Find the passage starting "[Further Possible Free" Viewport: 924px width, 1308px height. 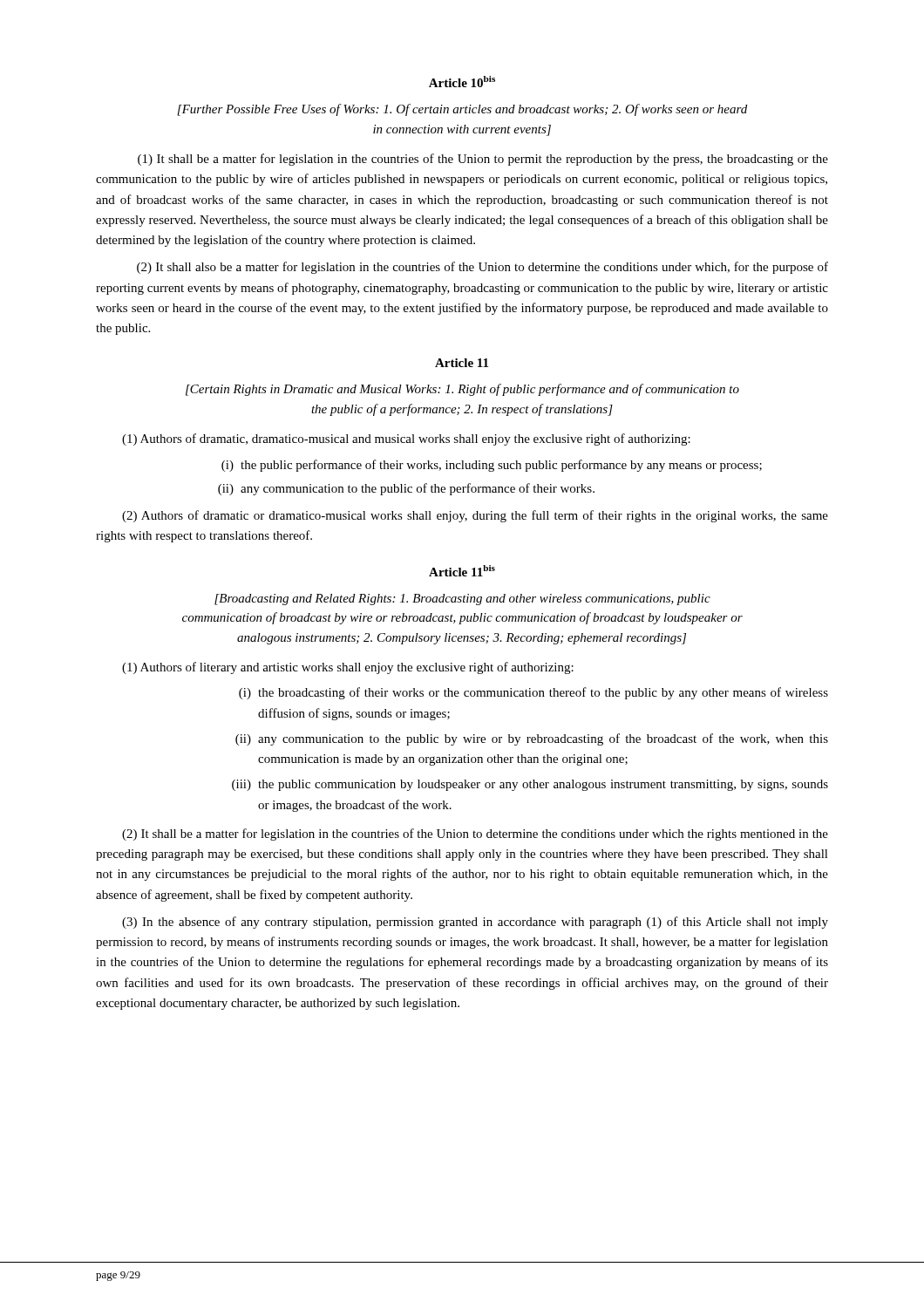462,119
